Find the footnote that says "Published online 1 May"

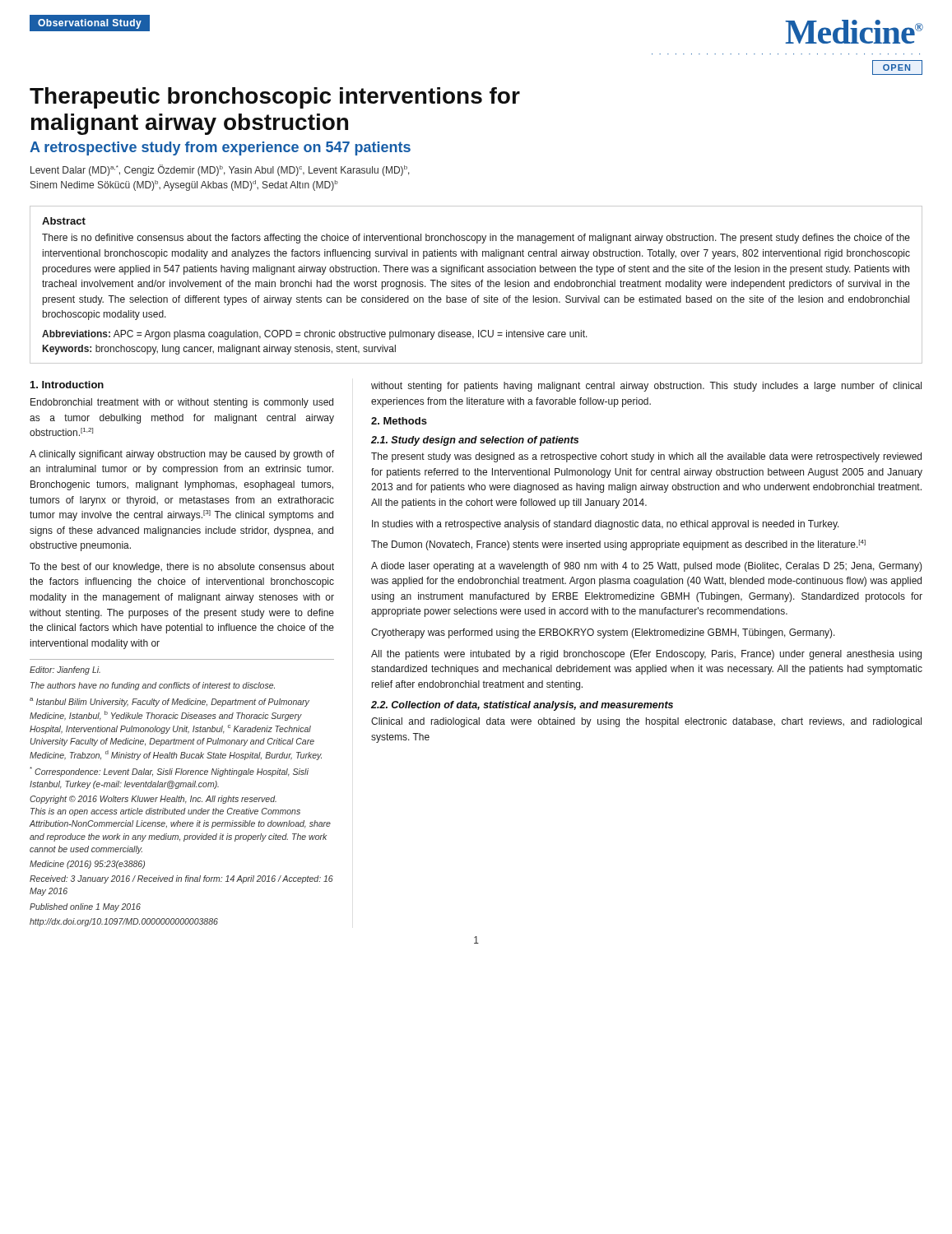[85, 906]
